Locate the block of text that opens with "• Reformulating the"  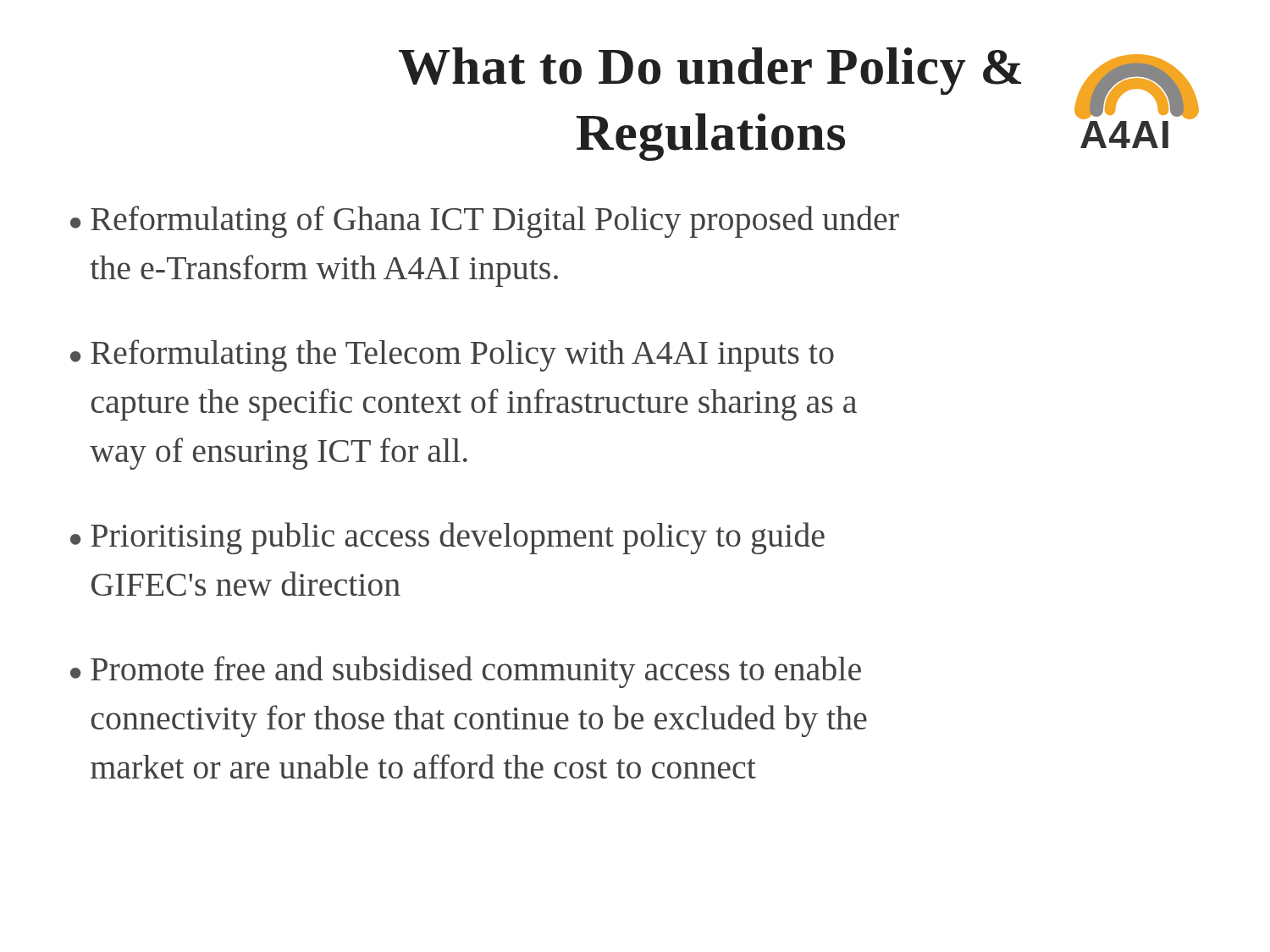pyautogui.click(x=462, y=402)
